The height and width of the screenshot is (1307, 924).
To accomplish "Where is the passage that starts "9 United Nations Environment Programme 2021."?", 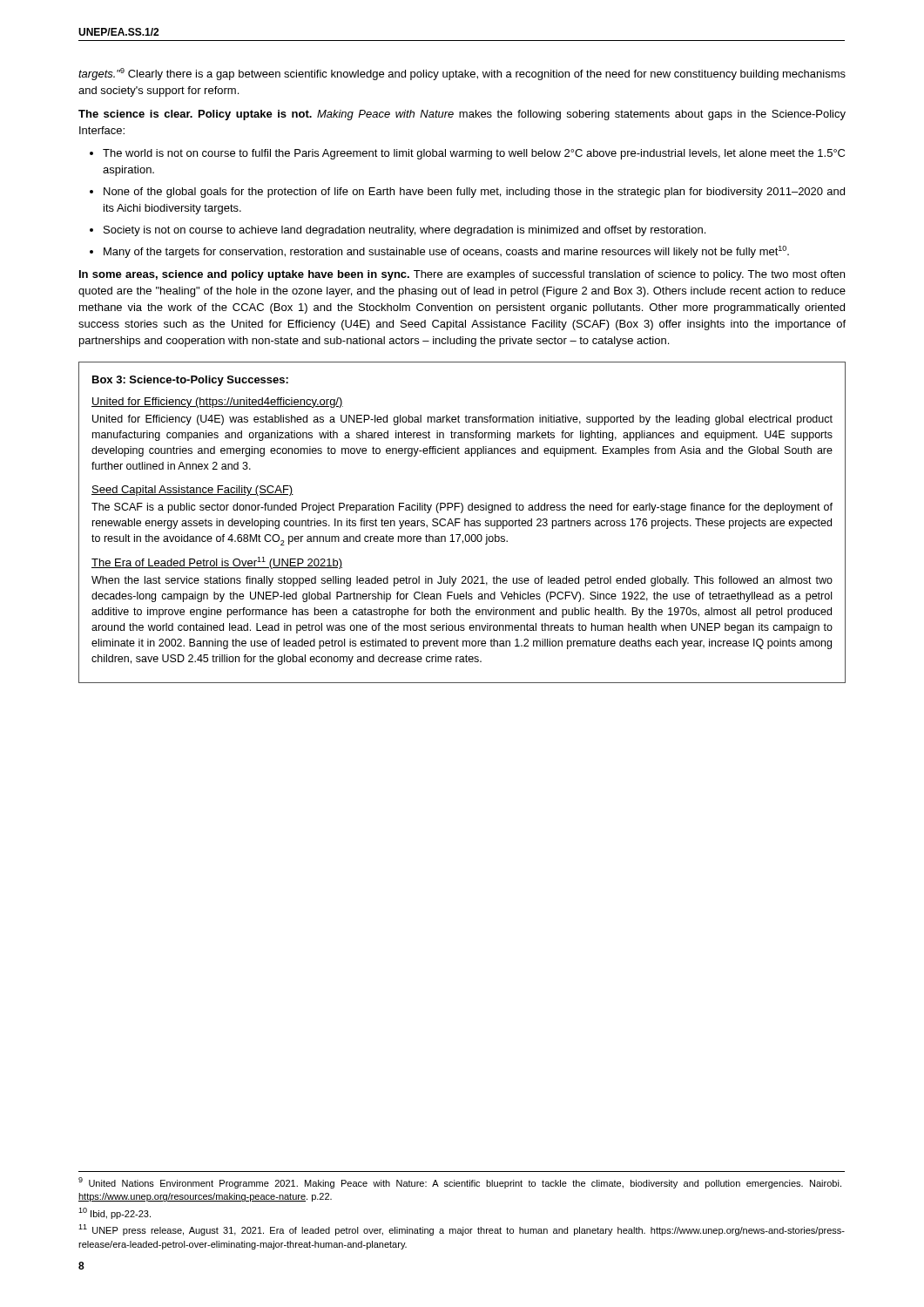I will (462, 1190).
